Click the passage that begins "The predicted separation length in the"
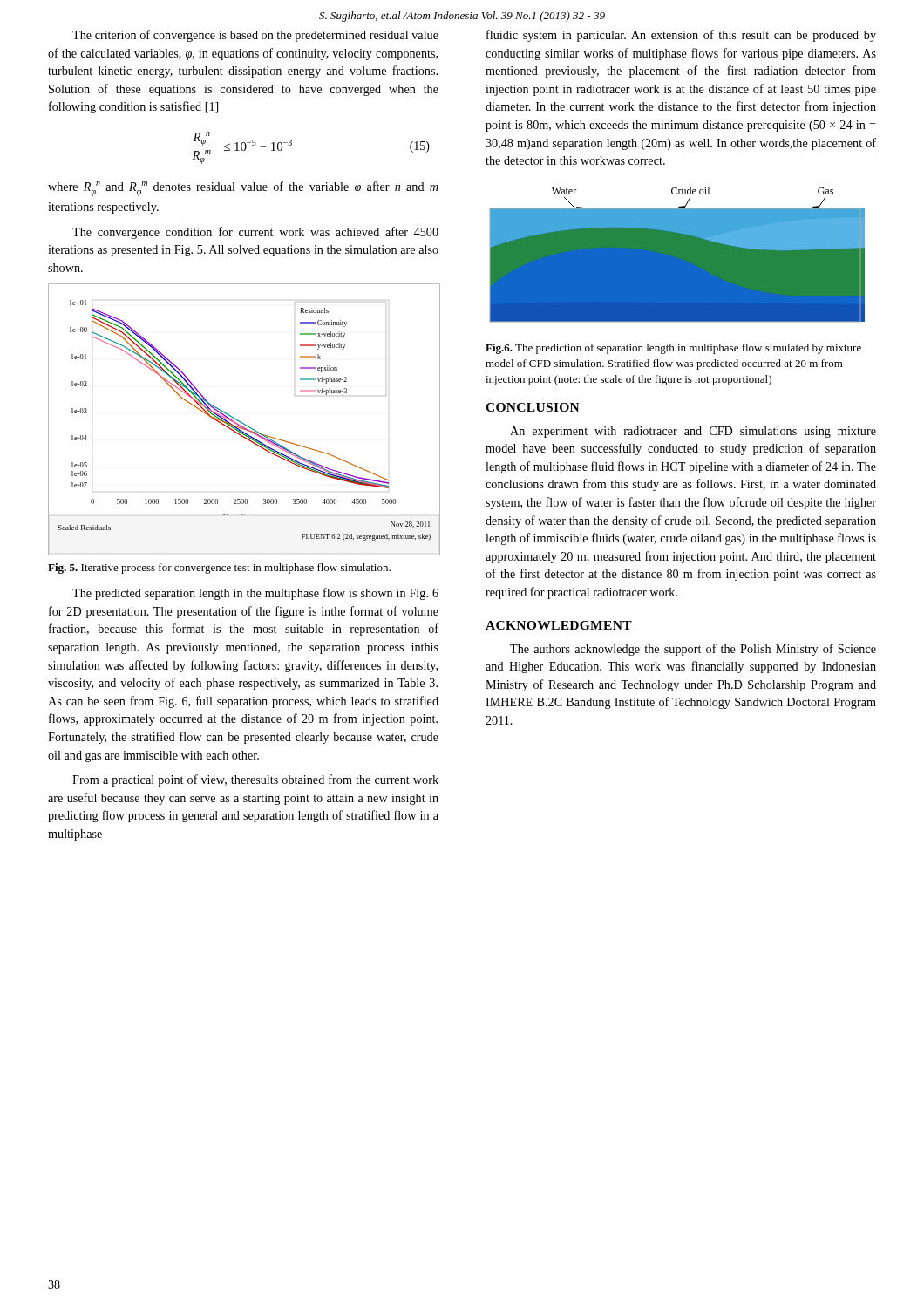The width and height of the screenshot is (924, 1308). coord(243,714)
